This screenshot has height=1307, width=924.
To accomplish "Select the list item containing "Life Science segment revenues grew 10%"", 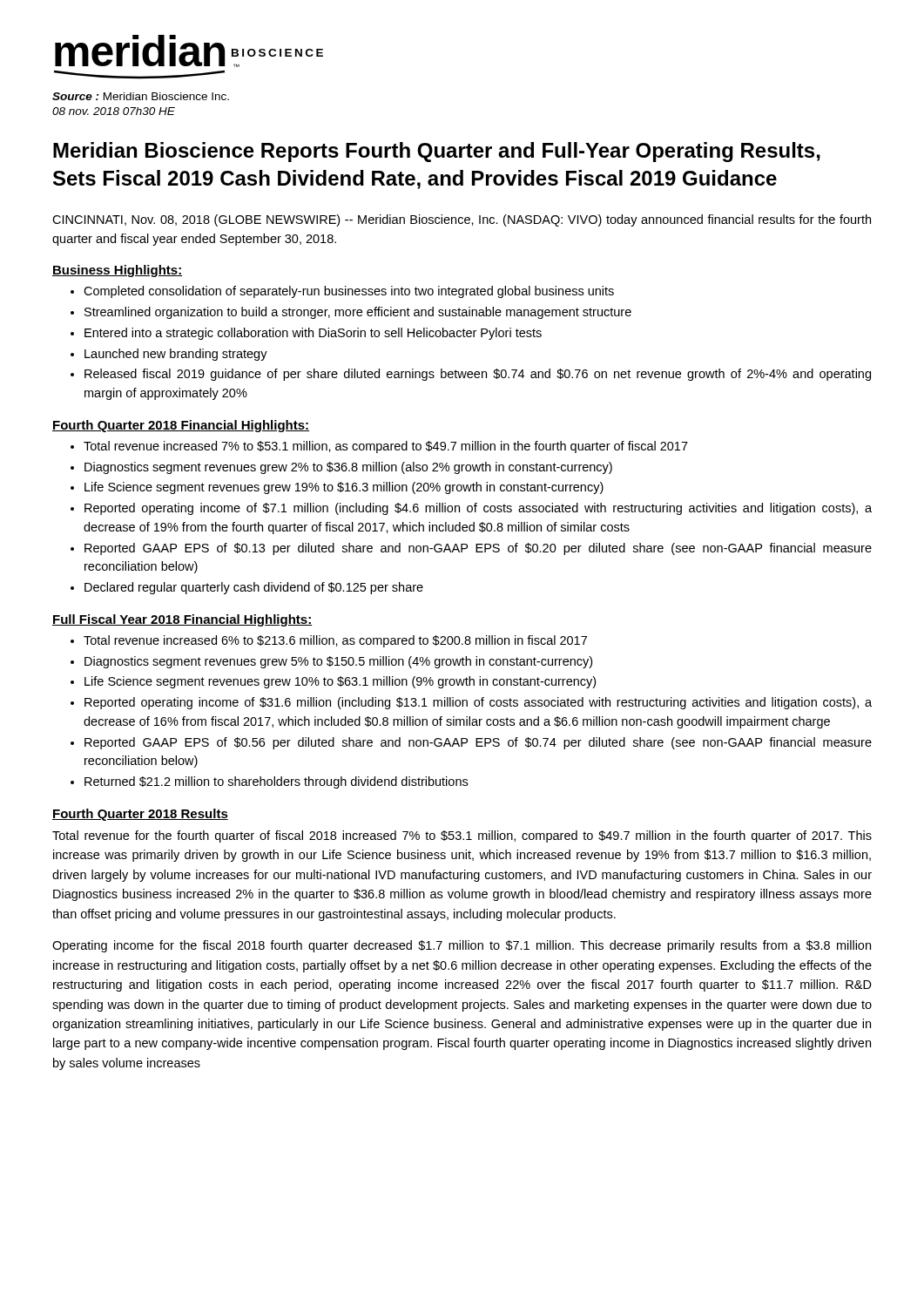I will point(340,682).
